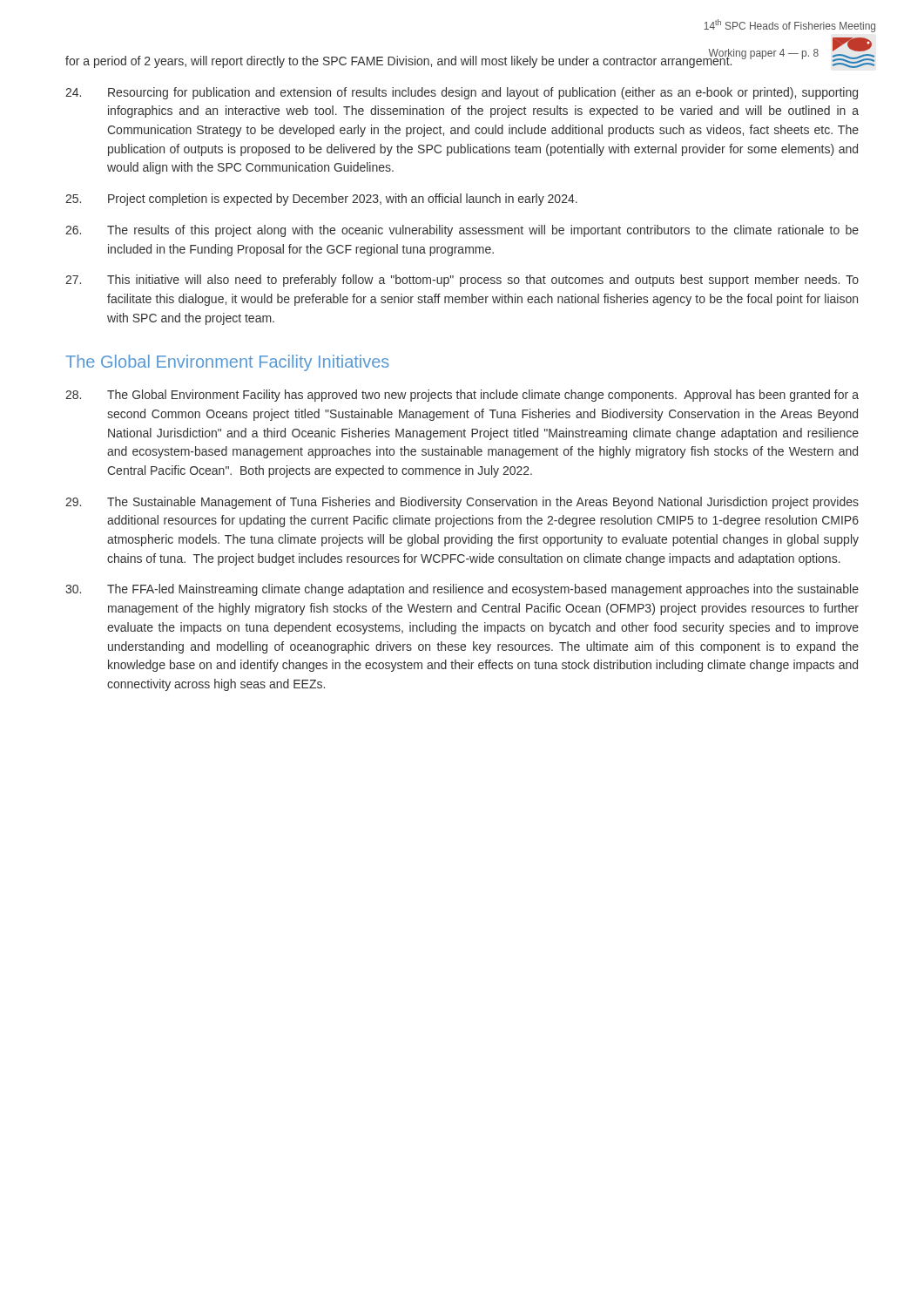The width and height of the screenshot is (924, 1307).
Task: Click on the text starting "26. The results"
Action: click(x=462, y=240)
